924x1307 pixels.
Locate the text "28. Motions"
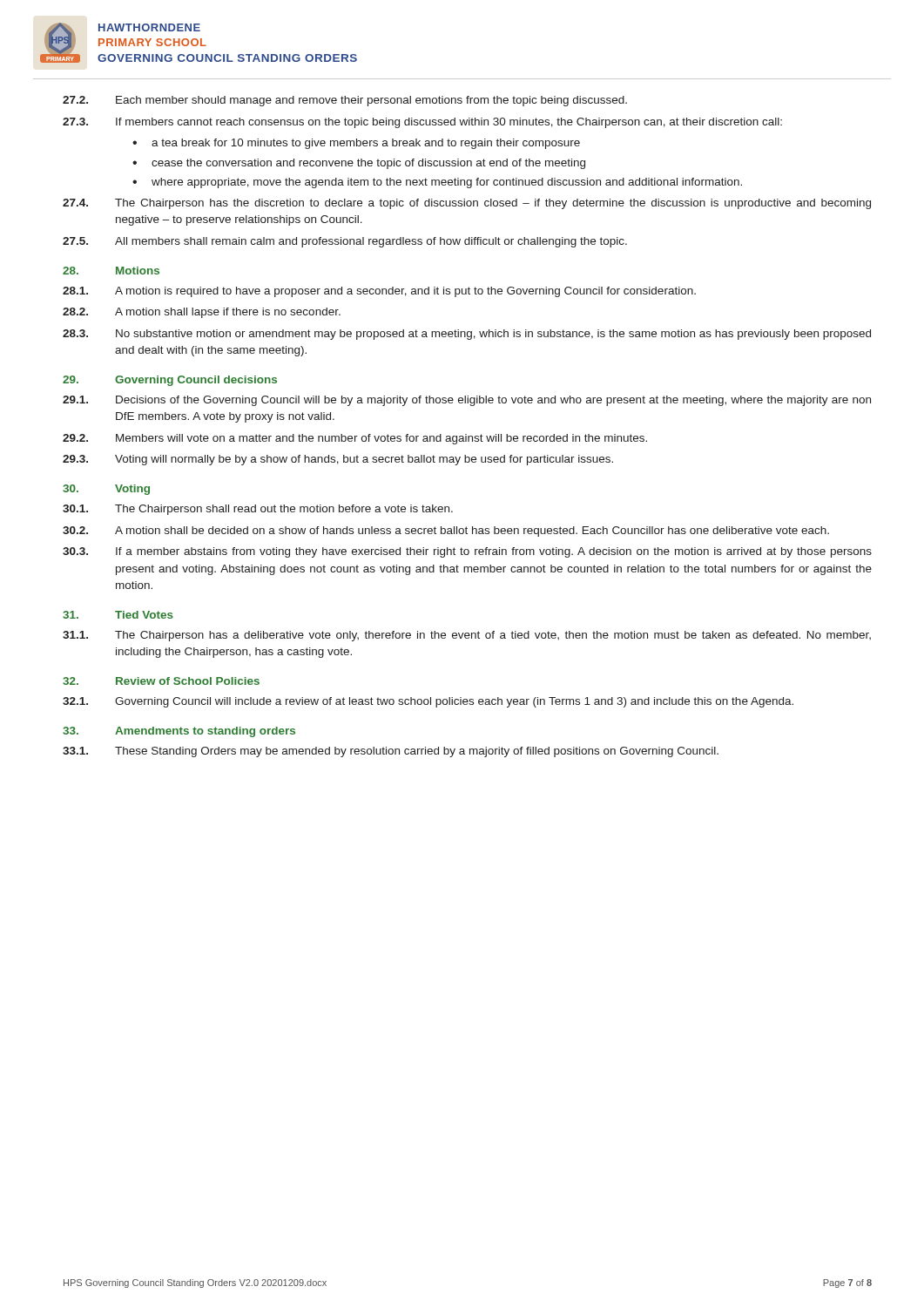(x=111, y=270)
